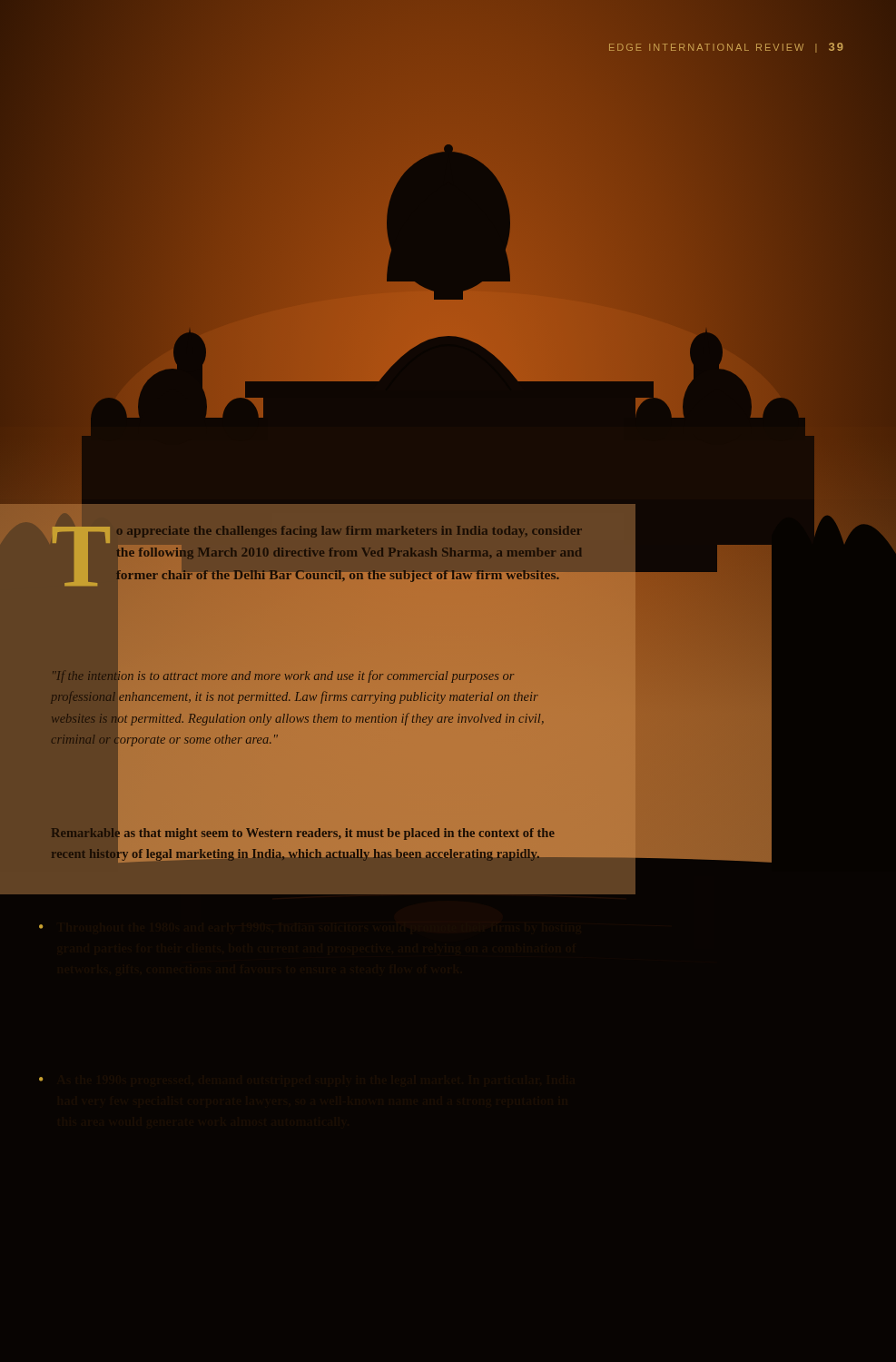Screen dimensions: 1362x896
Task: Click a photo
Action: [448, 681]
